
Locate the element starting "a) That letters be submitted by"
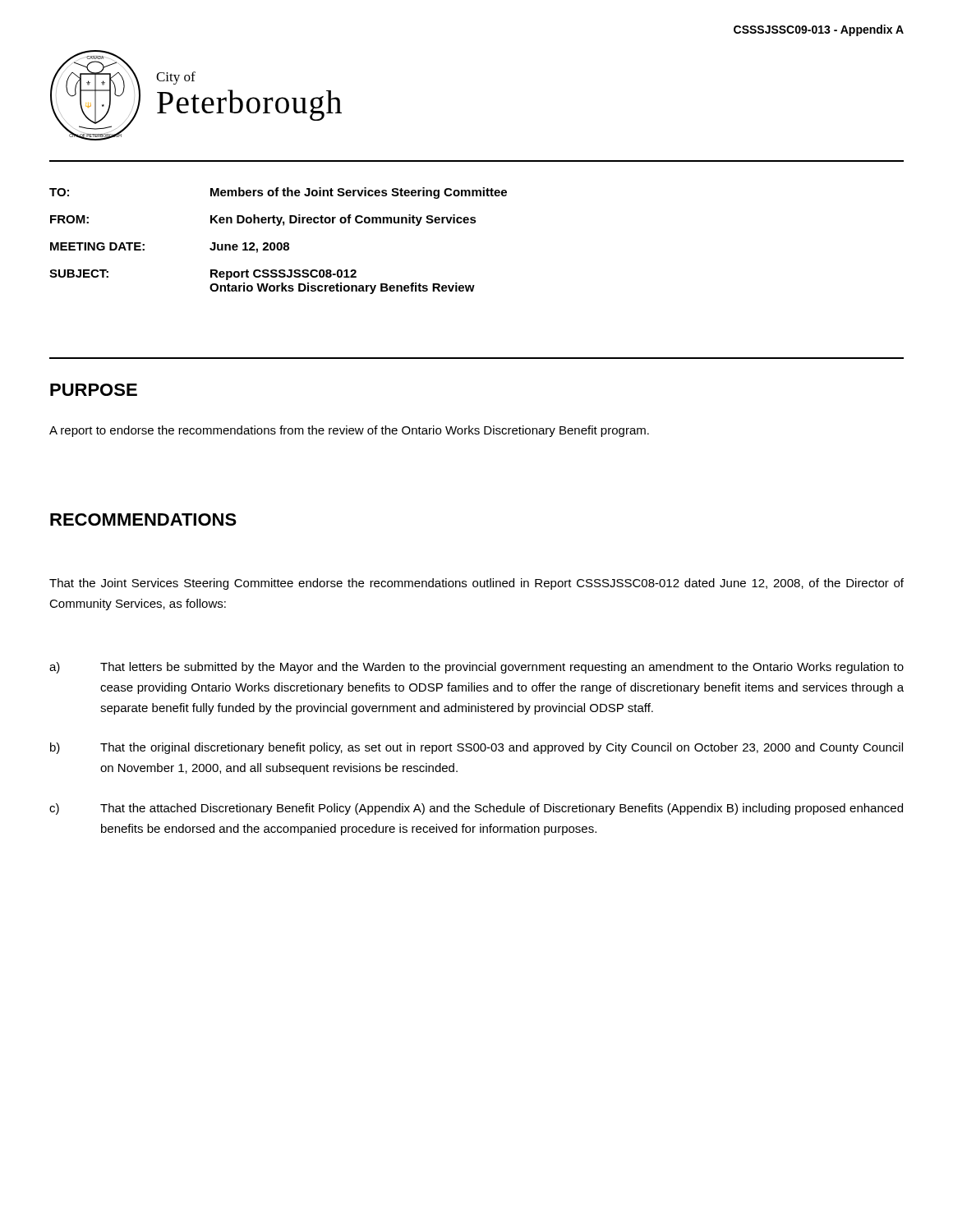[476, 688]
